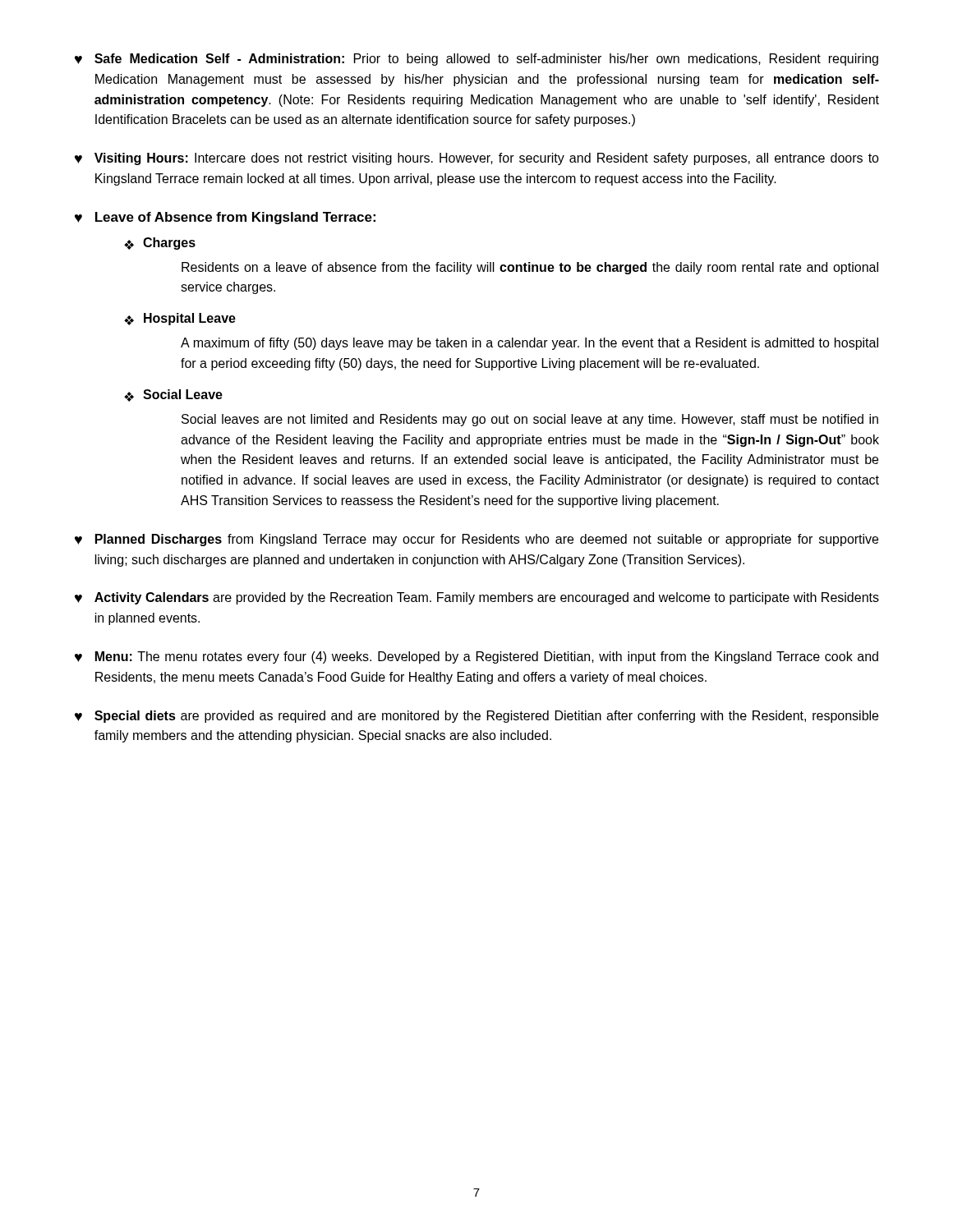Click the passage that begins "A maximum of fifty (50) days leave may"

[530, 353]
